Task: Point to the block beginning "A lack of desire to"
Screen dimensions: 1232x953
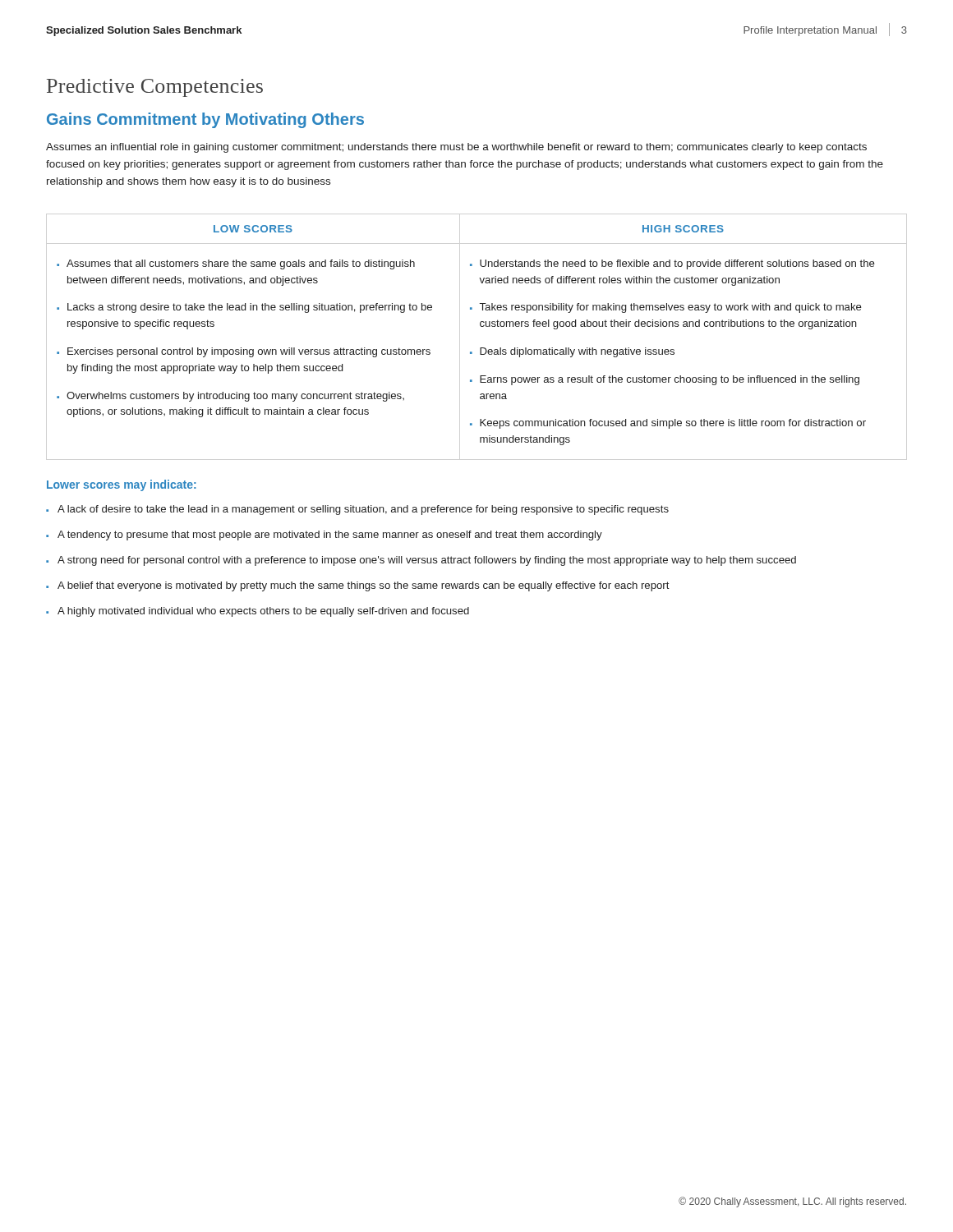Action: click(363, 509)
